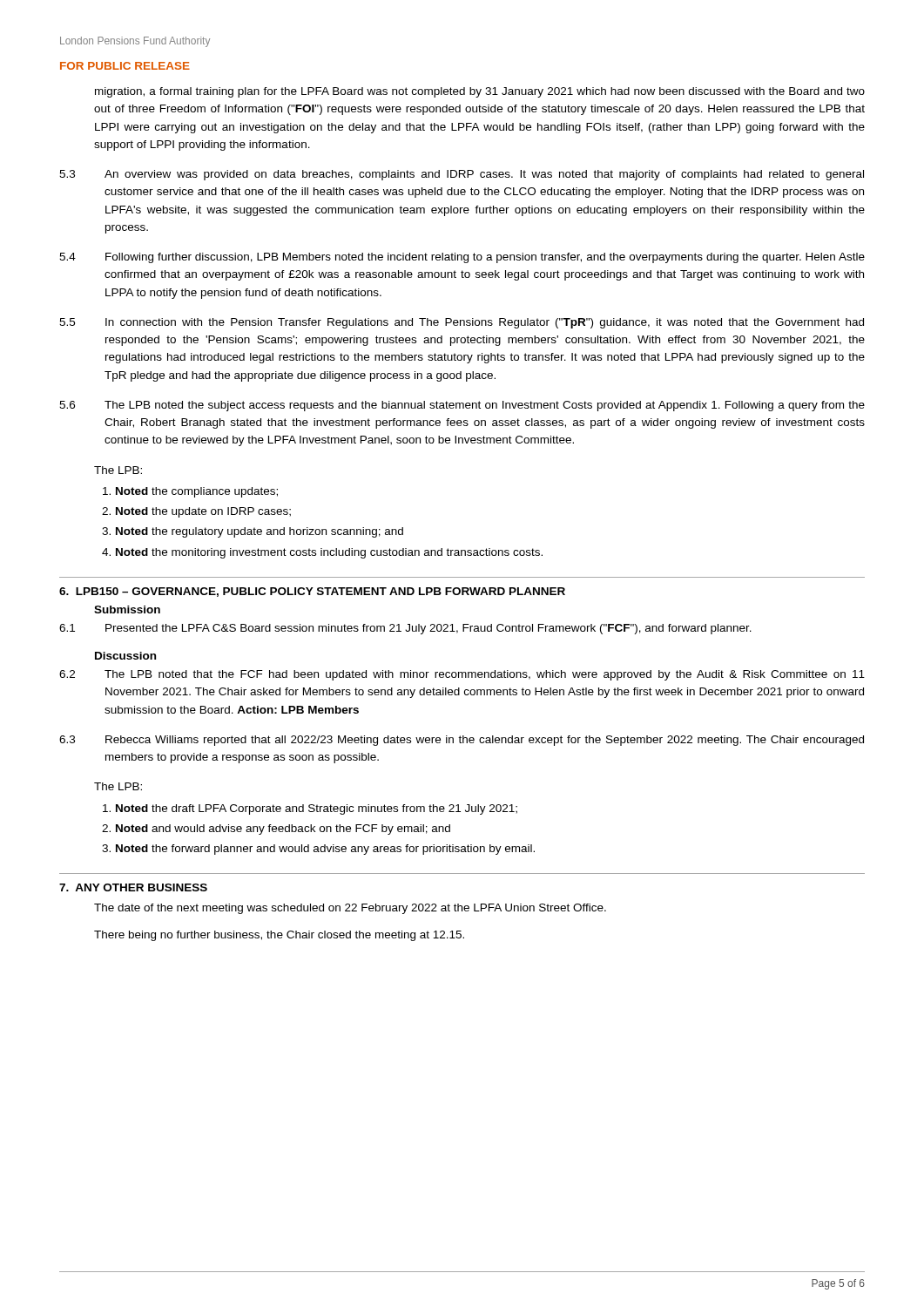Click on the block starting "FOR PUBLIC RELEASE"
Screen dimensions: 1307x924
click(125, 66)
